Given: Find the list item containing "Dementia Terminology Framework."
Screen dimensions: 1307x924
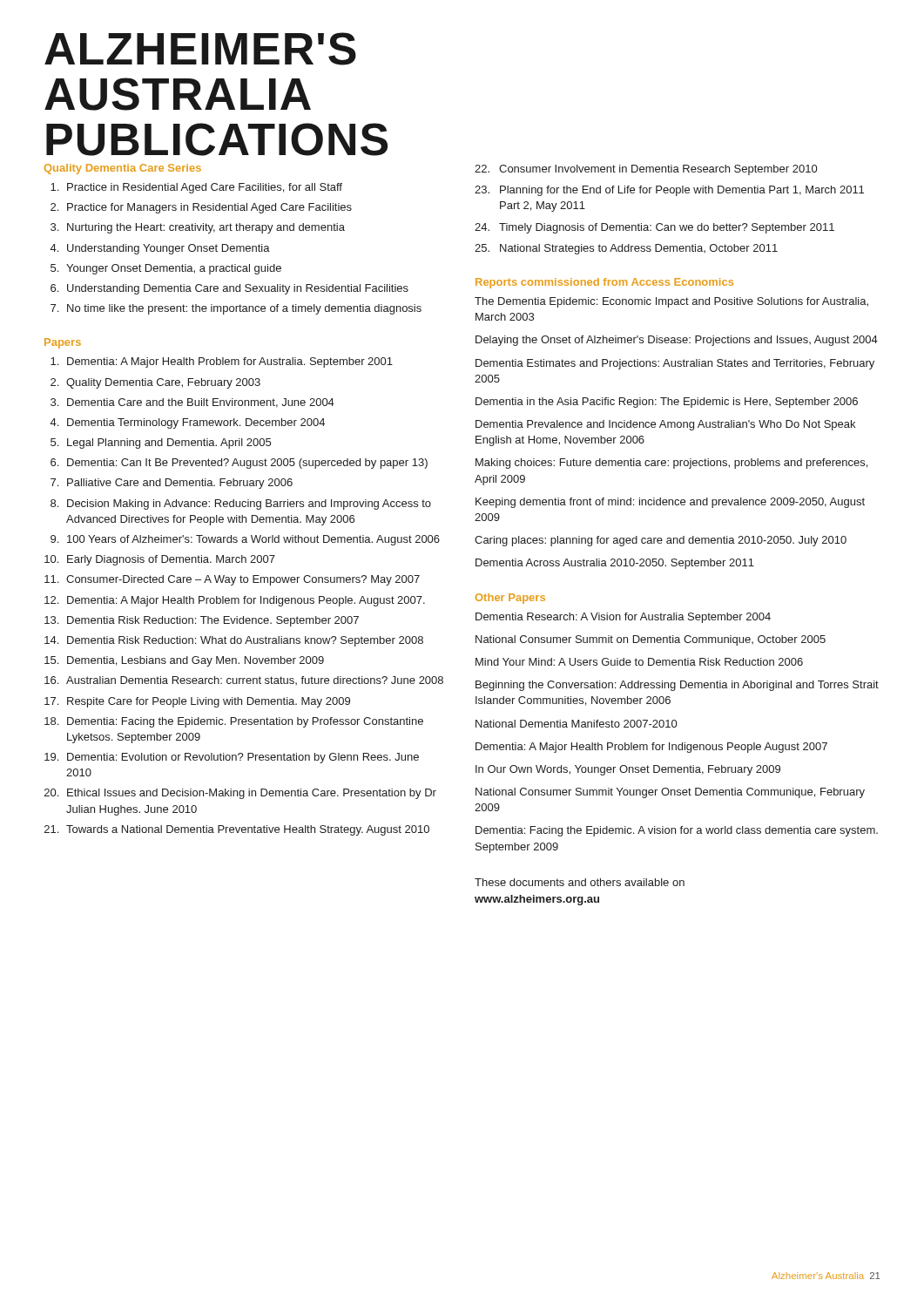Looking at the screenshot, I should click(196, 422).
